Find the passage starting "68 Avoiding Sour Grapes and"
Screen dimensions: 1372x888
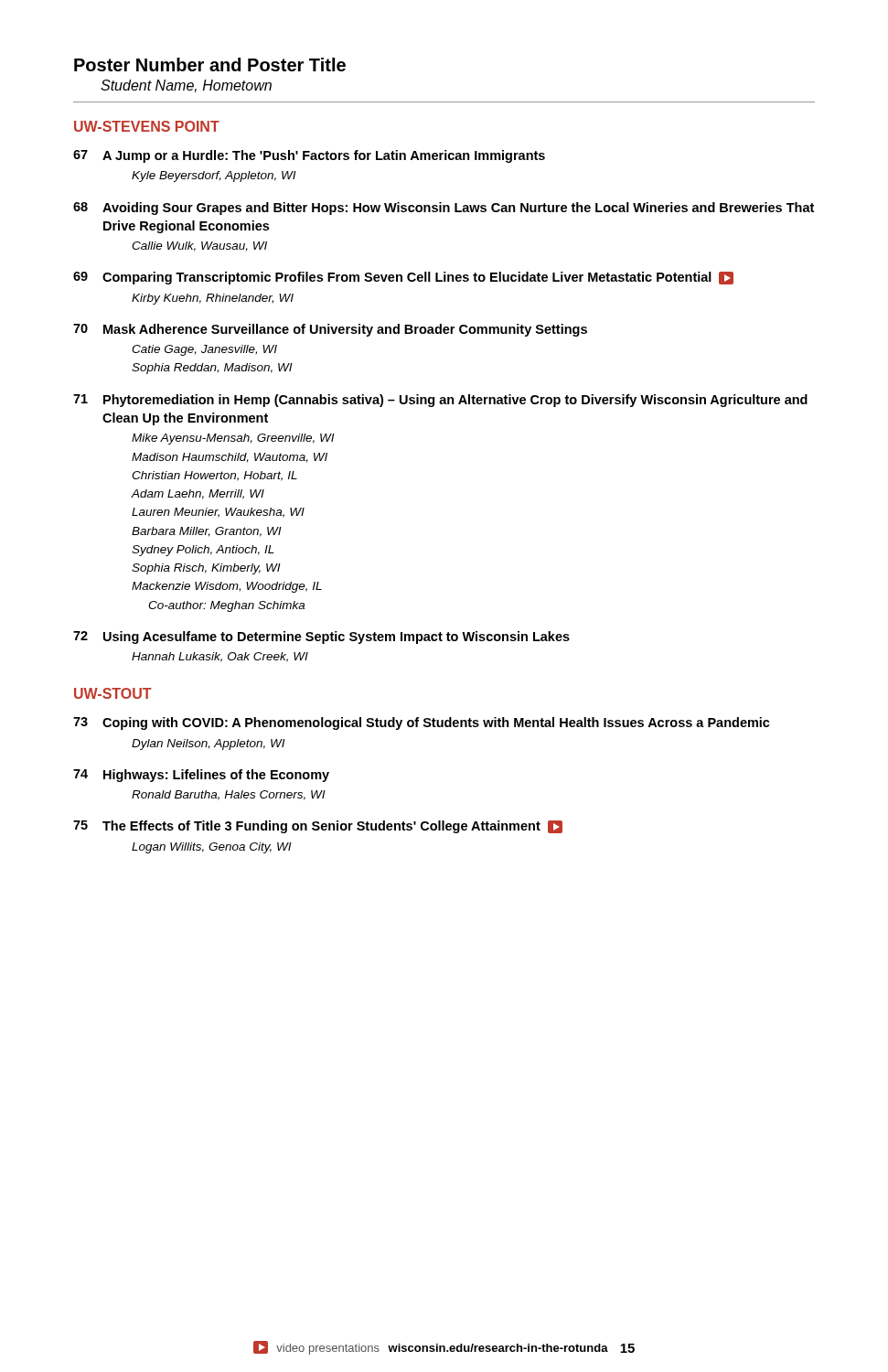point(444,209)
